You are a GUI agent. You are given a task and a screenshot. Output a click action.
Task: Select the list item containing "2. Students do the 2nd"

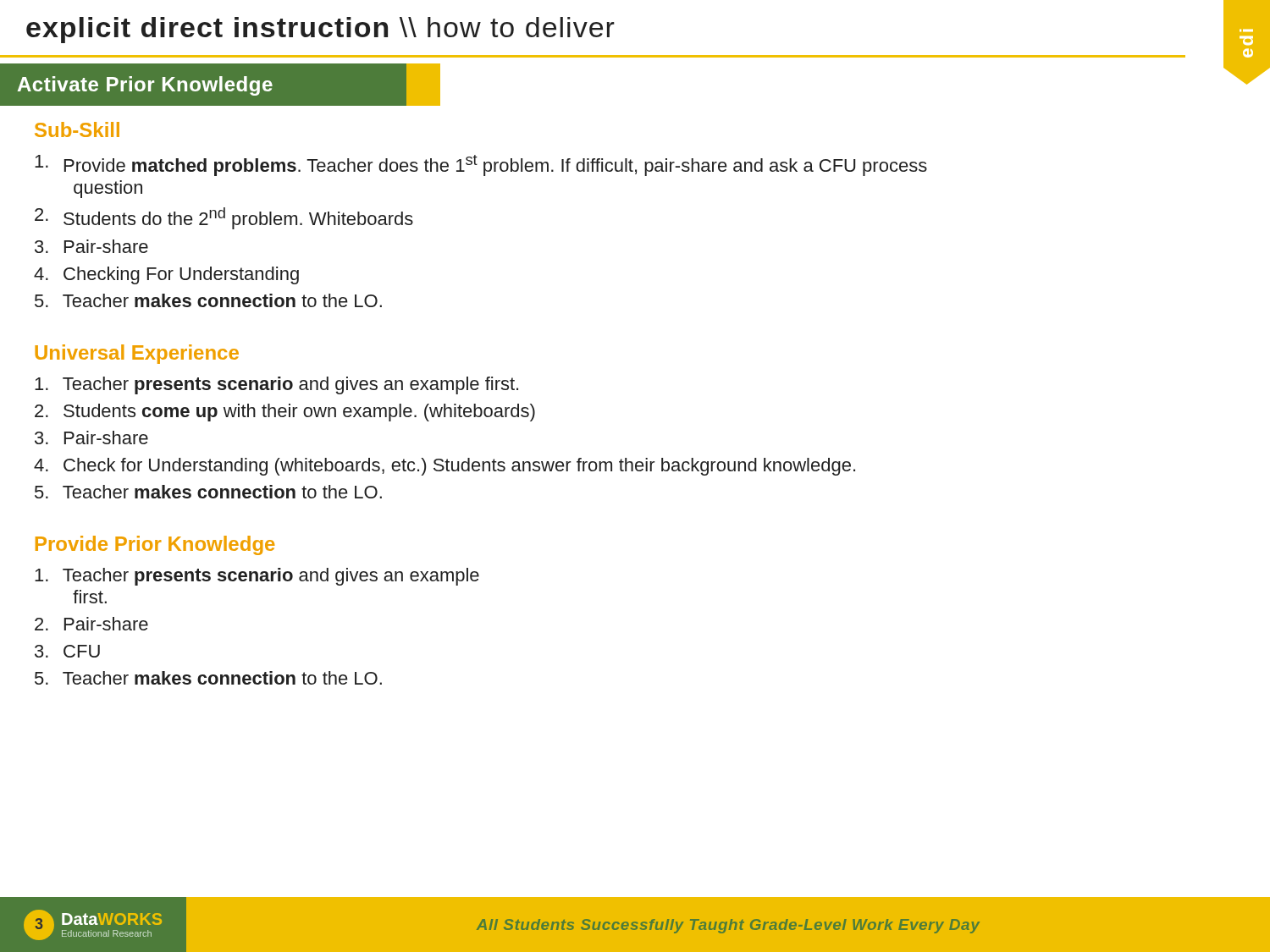[x=224, y=218]
